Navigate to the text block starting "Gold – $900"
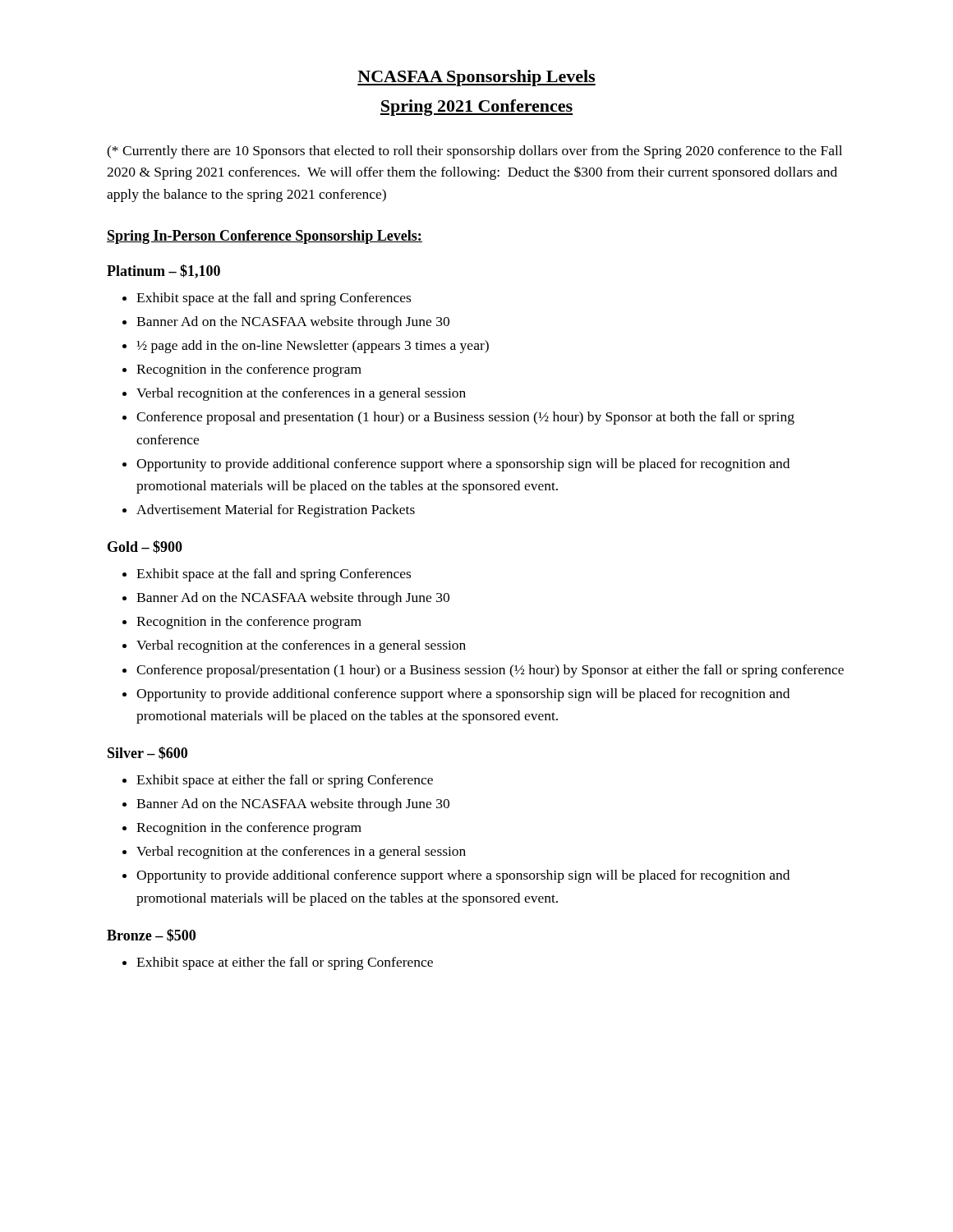This screenshot has width=953, height=1232. [x=145, y=547]
